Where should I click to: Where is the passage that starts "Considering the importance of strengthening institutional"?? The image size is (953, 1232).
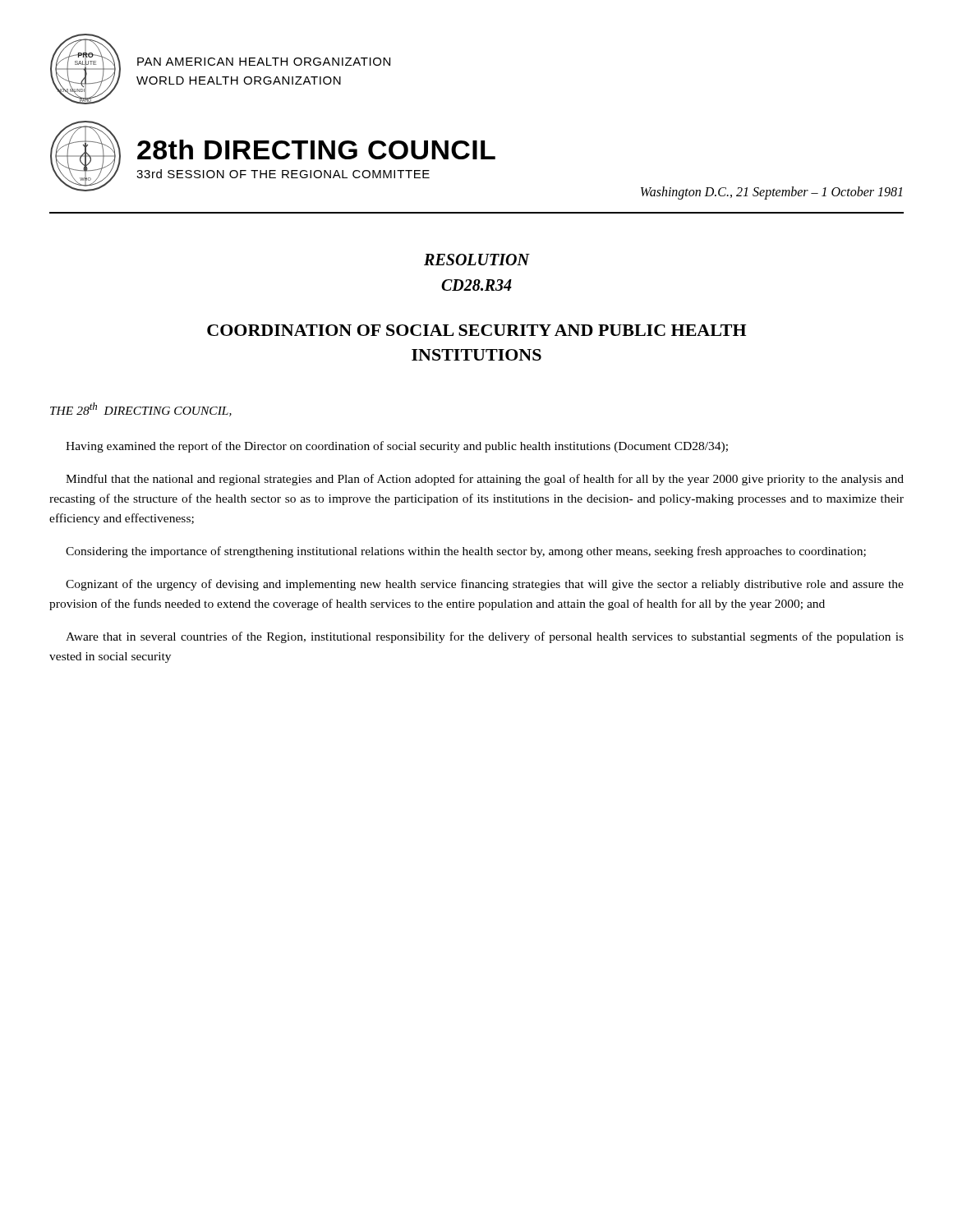click(x=466, y=550)
